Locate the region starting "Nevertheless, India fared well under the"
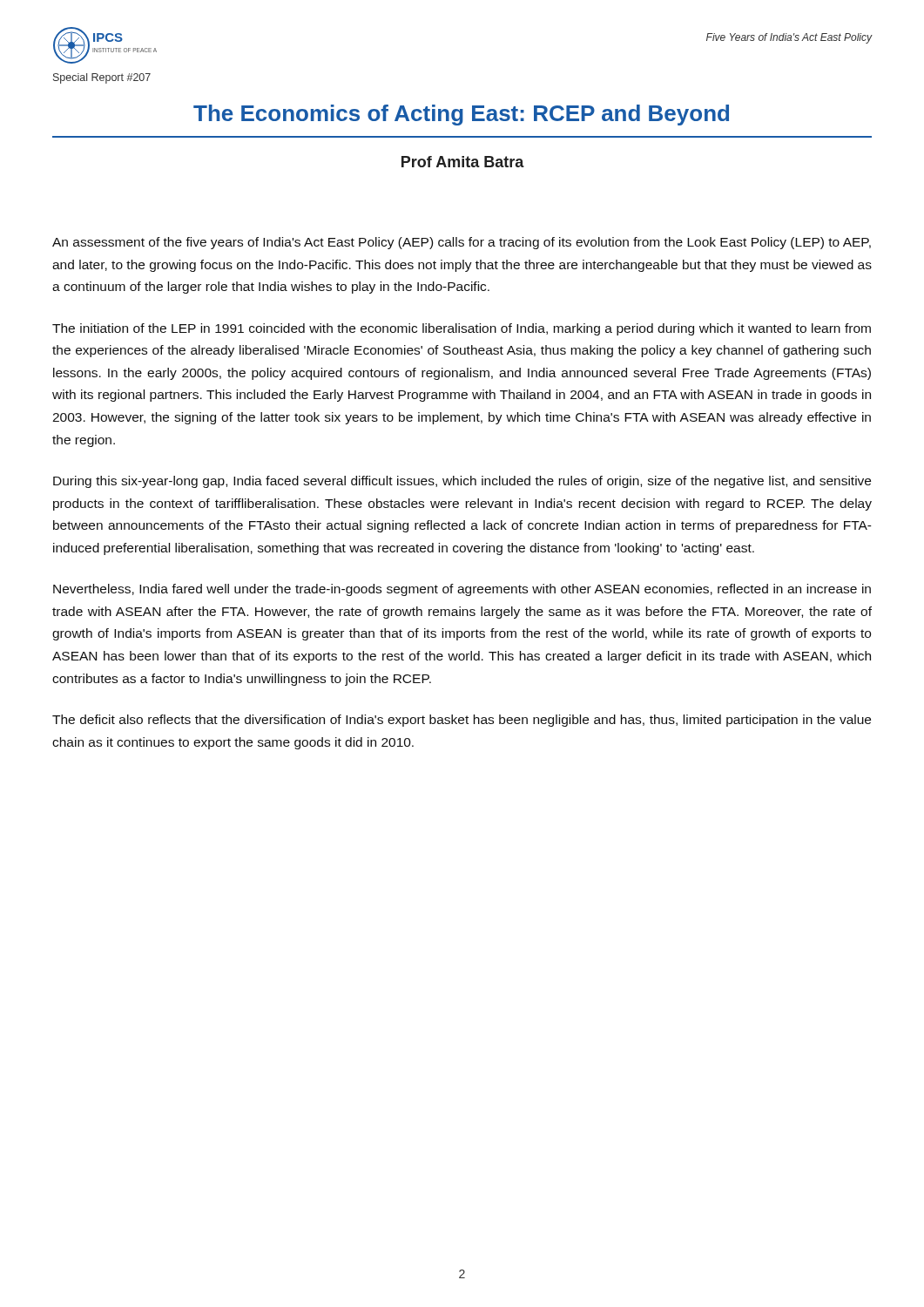This screenshot has height=1307, width=924. click(x=462, y=633)
